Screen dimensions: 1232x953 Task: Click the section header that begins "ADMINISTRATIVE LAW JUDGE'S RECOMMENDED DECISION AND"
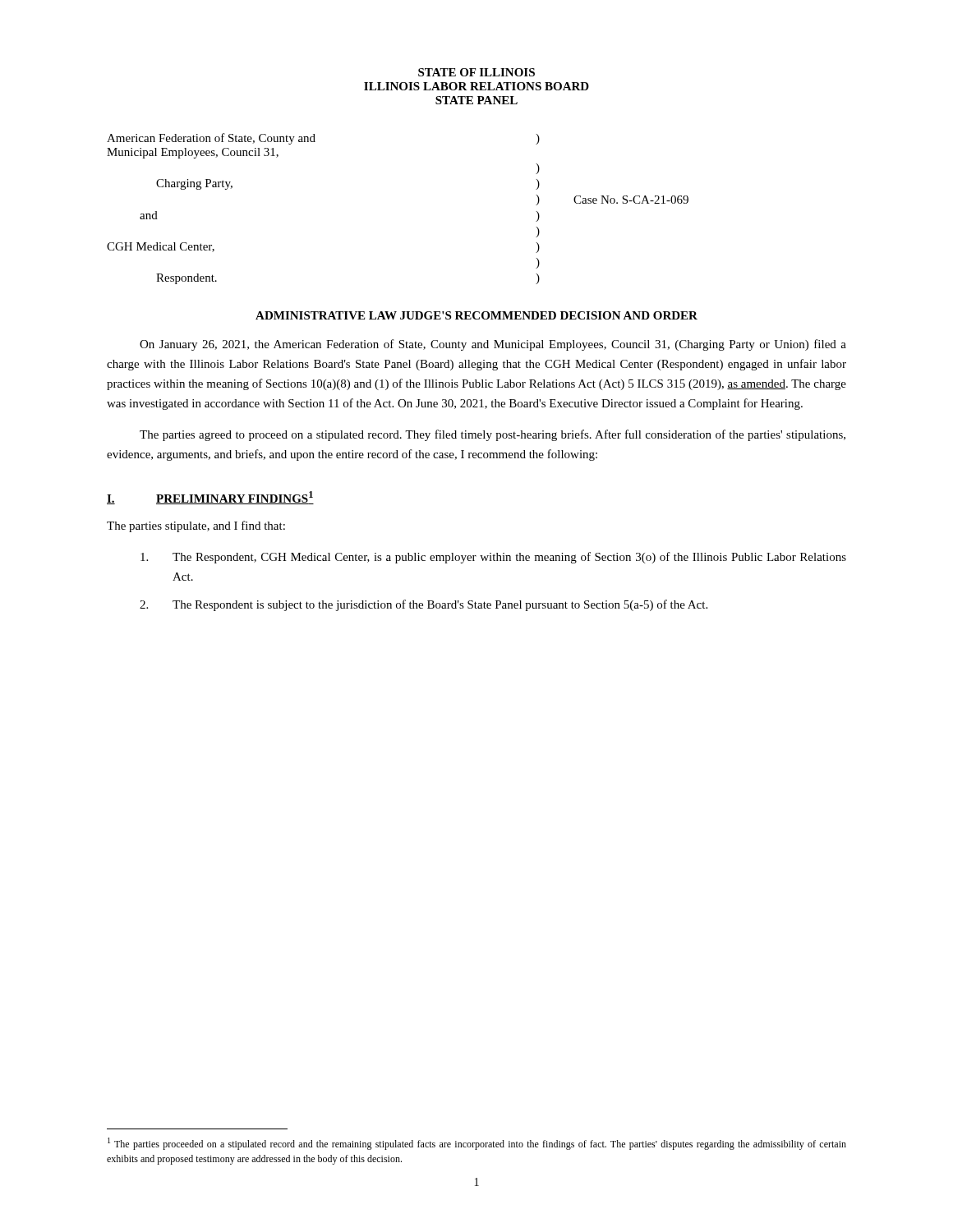[476, 315]
